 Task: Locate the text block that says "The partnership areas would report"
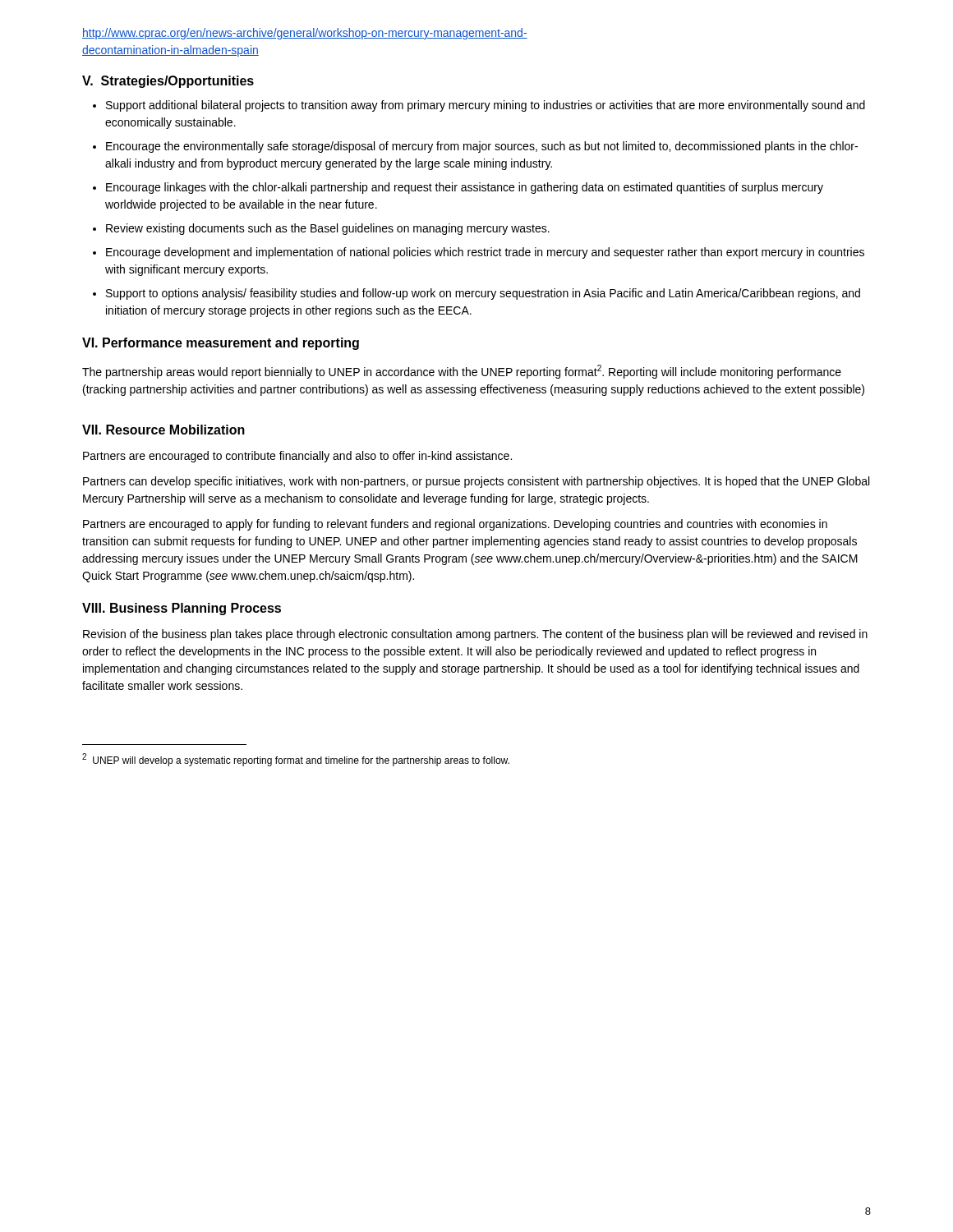click(x=474, y=380)
